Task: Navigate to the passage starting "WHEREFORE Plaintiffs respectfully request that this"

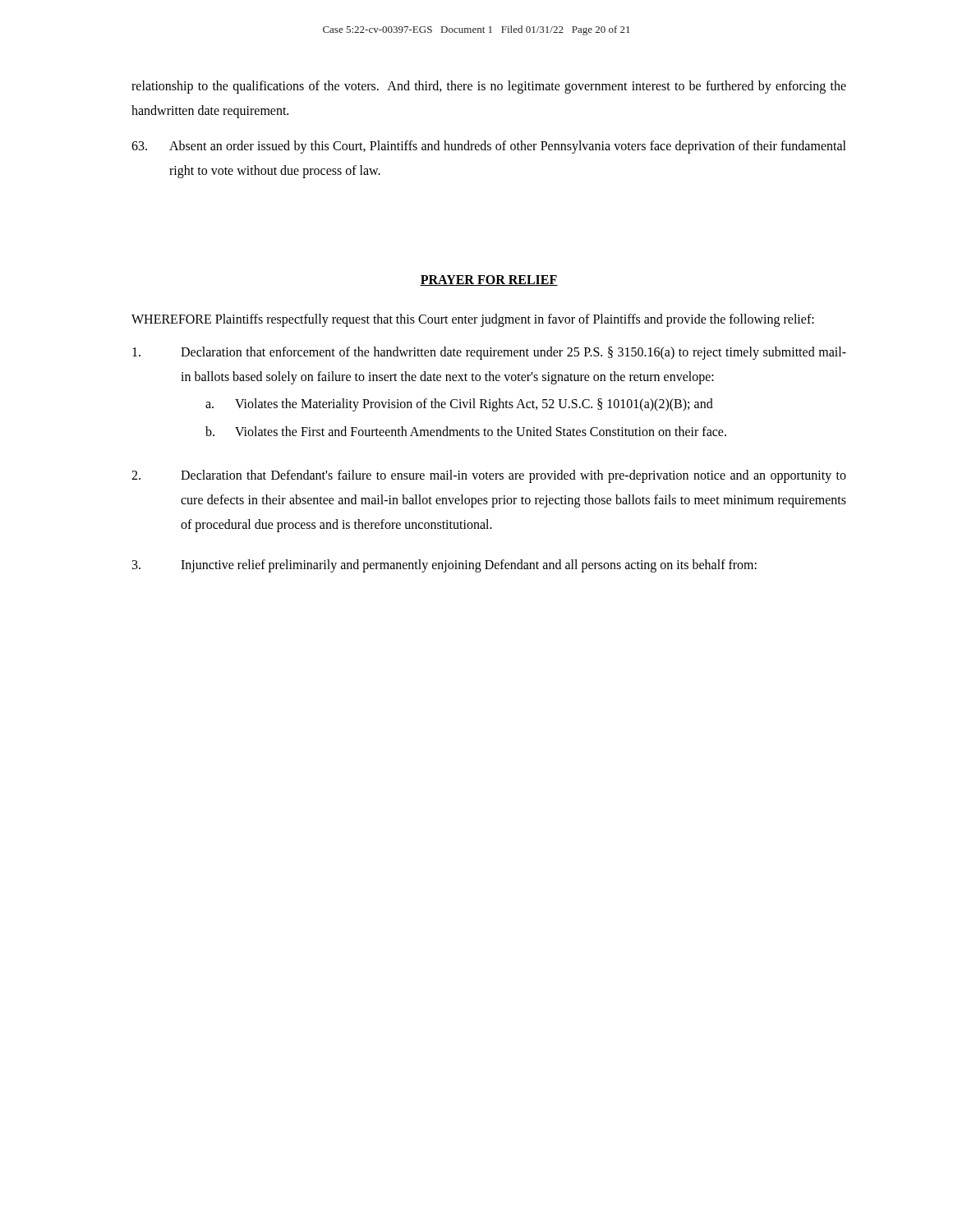Action: [x=473, y=319]
